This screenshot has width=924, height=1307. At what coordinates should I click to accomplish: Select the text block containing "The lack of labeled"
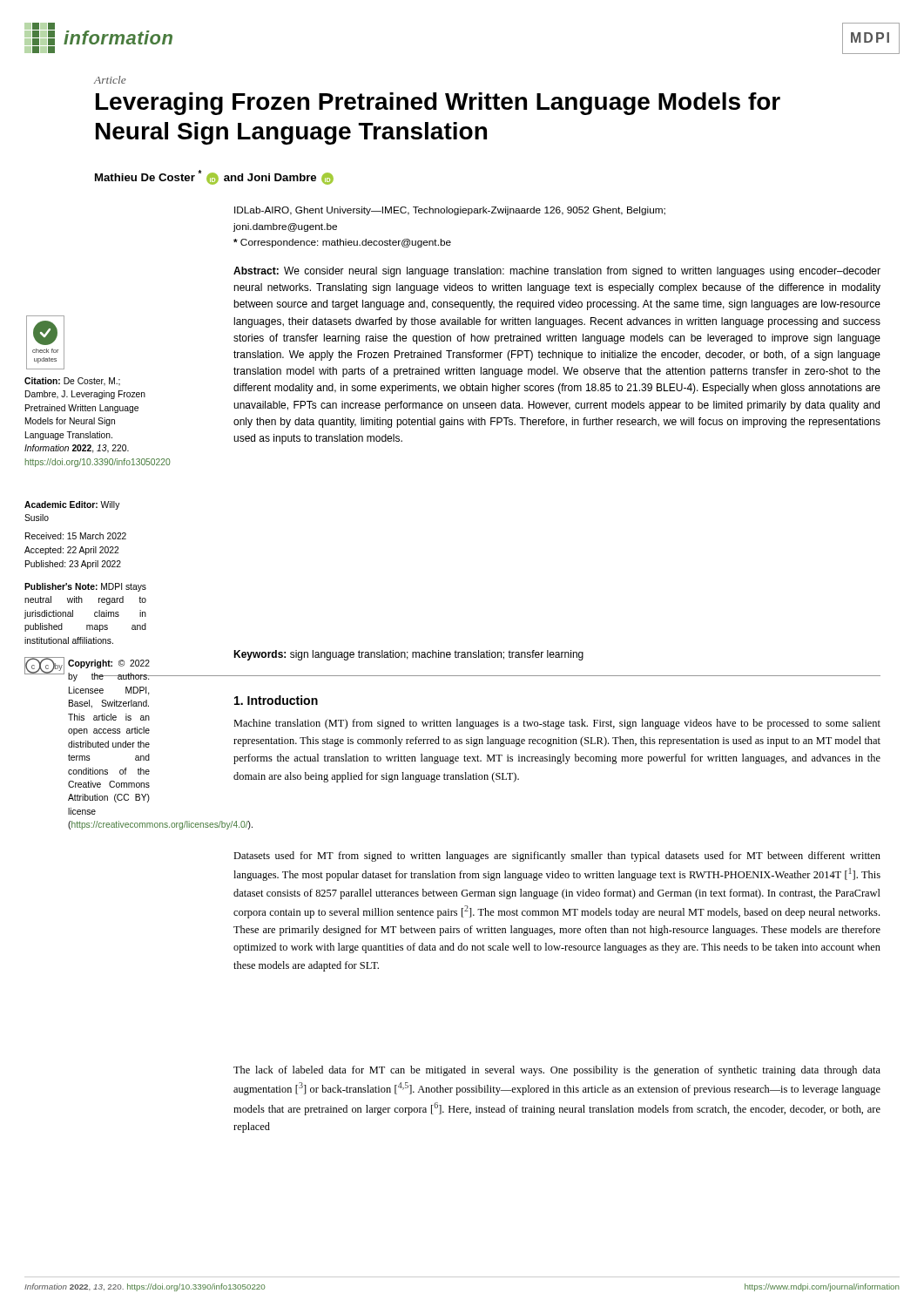click(x=557, y=1098)
